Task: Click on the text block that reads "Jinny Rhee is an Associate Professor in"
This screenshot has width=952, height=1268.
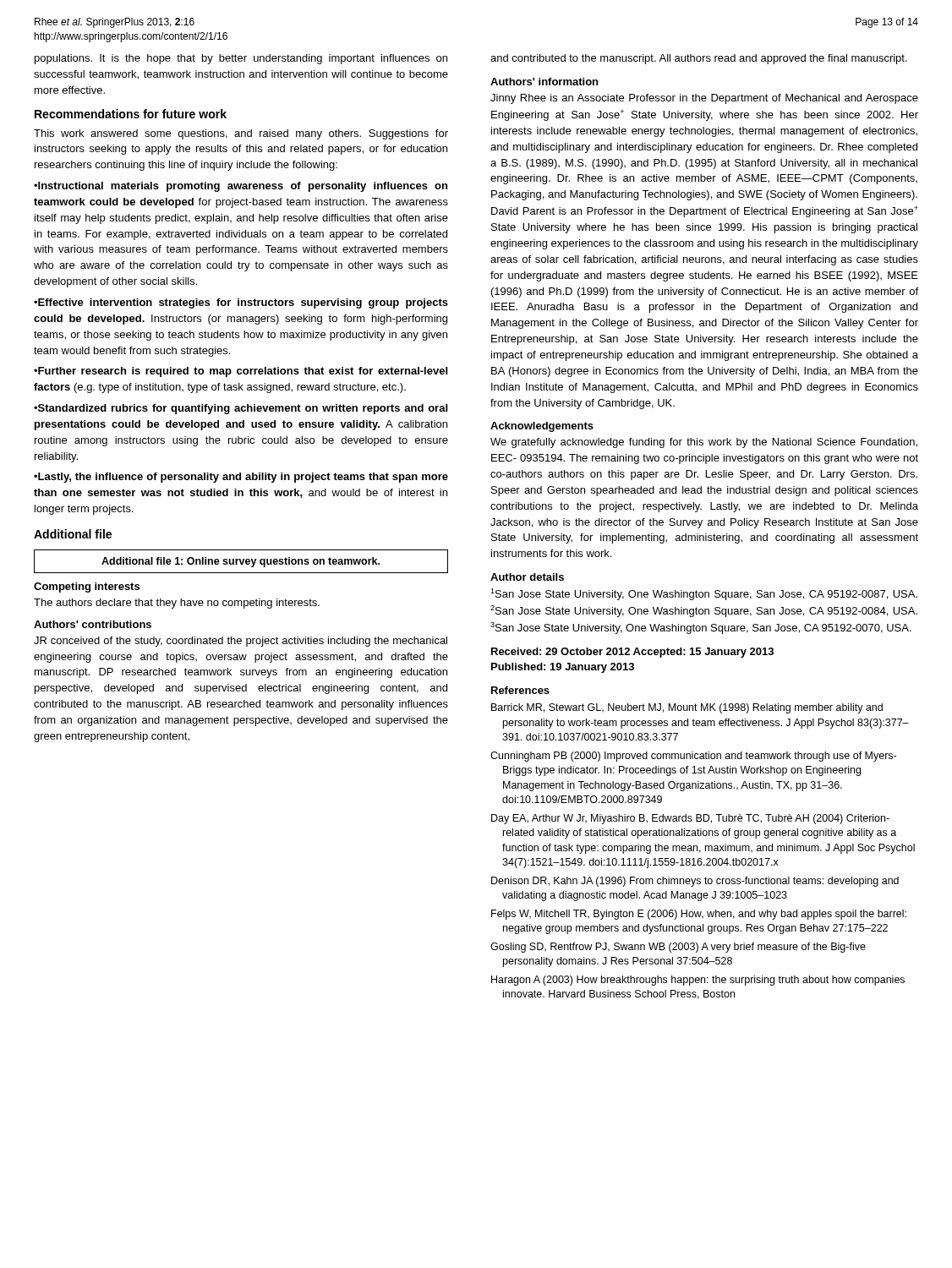Action: [704, 251]
